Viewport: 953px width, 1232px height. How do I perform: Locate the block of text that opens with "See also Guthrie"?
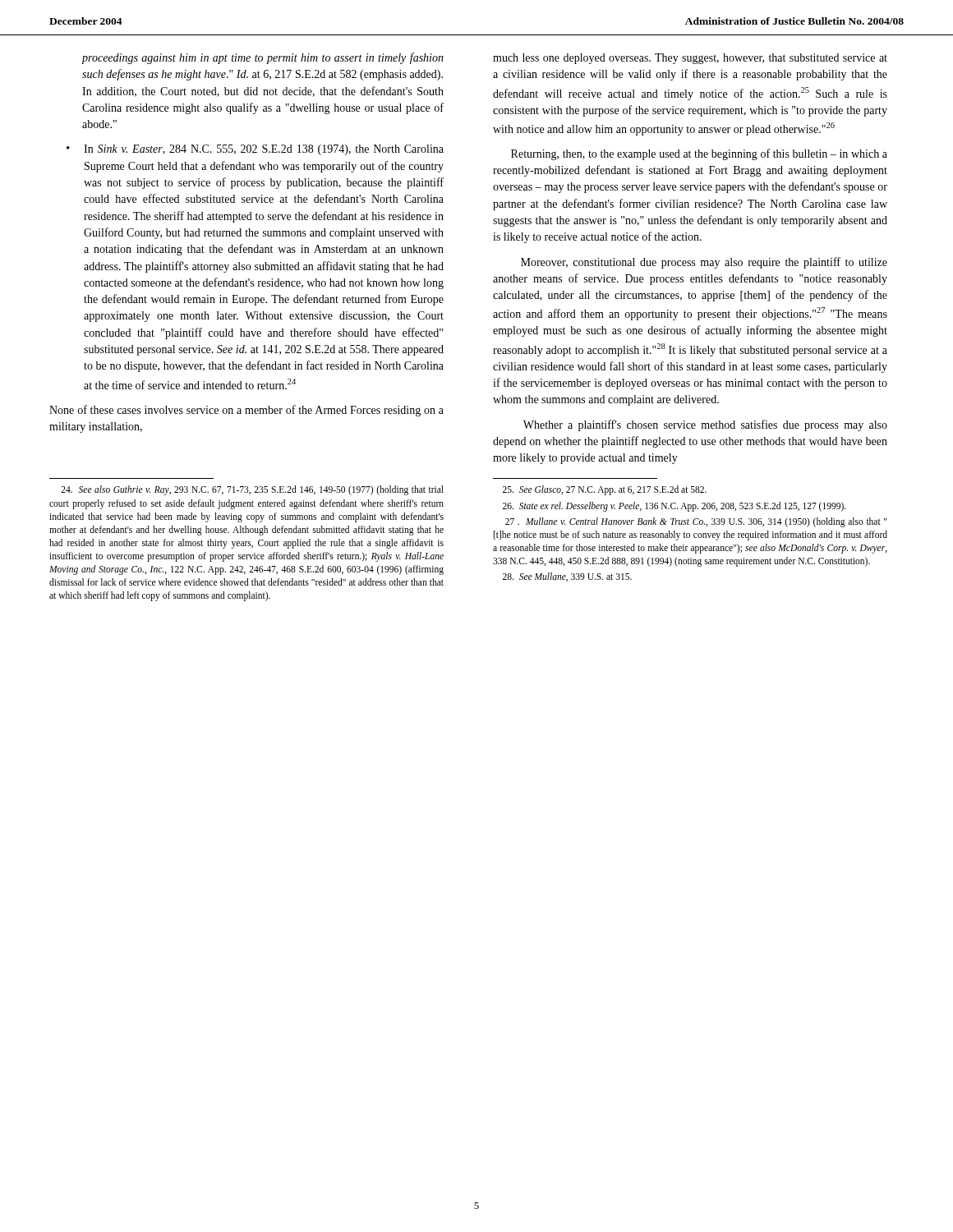246,543
